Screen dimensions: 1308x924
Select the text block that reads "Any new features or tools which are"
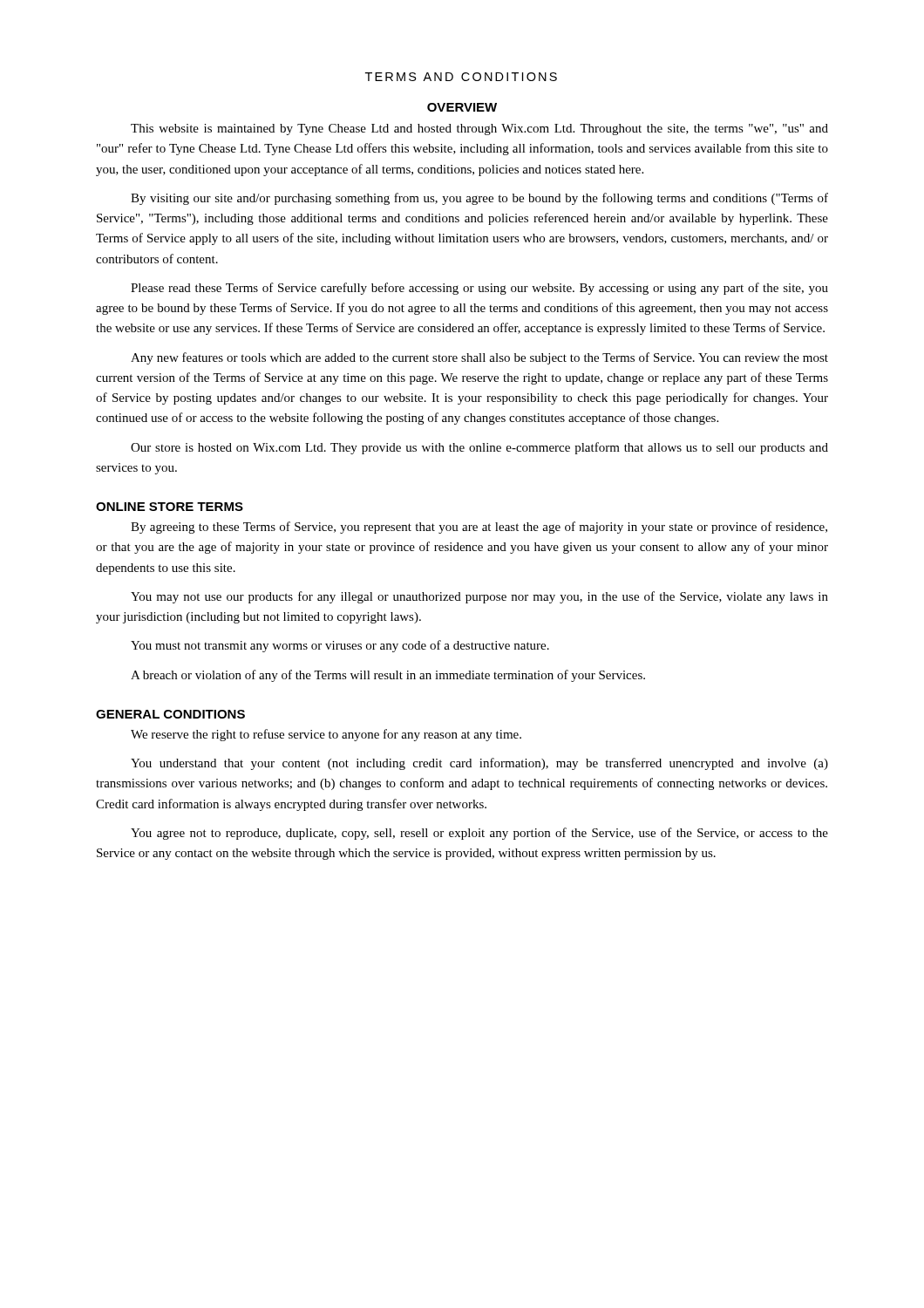[462, 387]
